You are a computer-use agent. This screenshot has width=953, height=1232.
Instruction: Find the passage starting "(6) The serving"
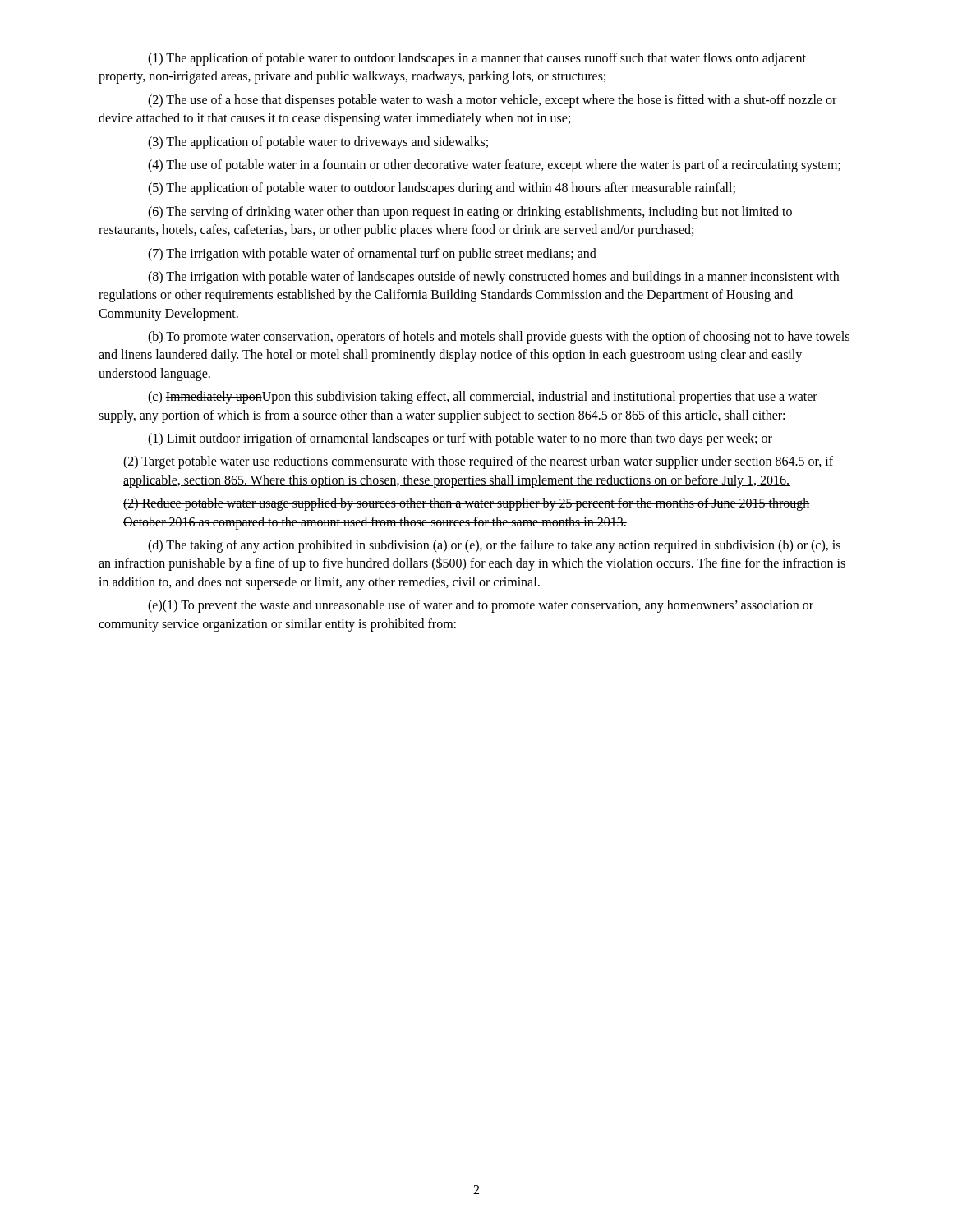pos(476,221)
